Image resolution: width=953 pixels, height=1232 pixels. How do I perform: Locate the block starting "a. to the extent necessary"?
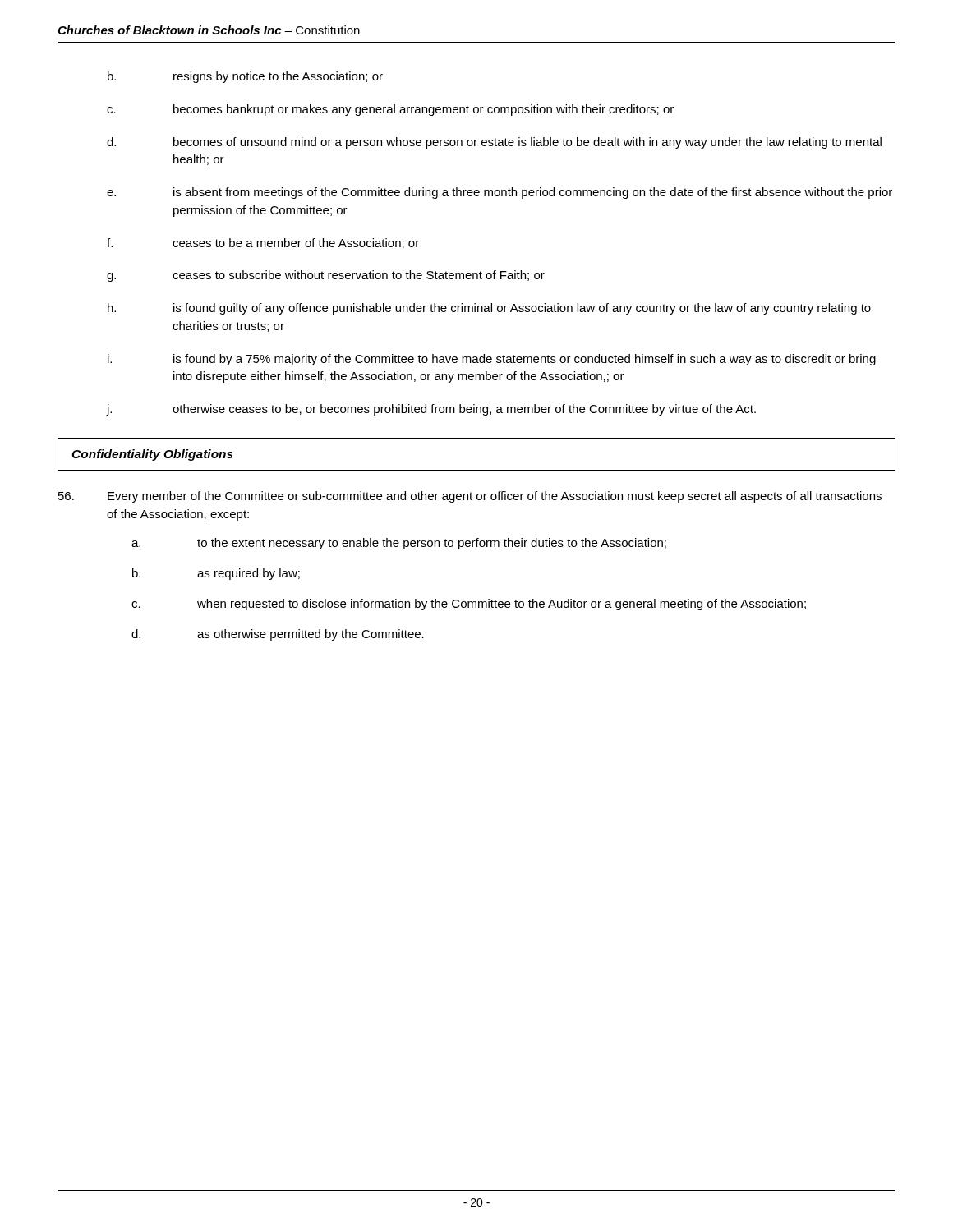point(501,543)
